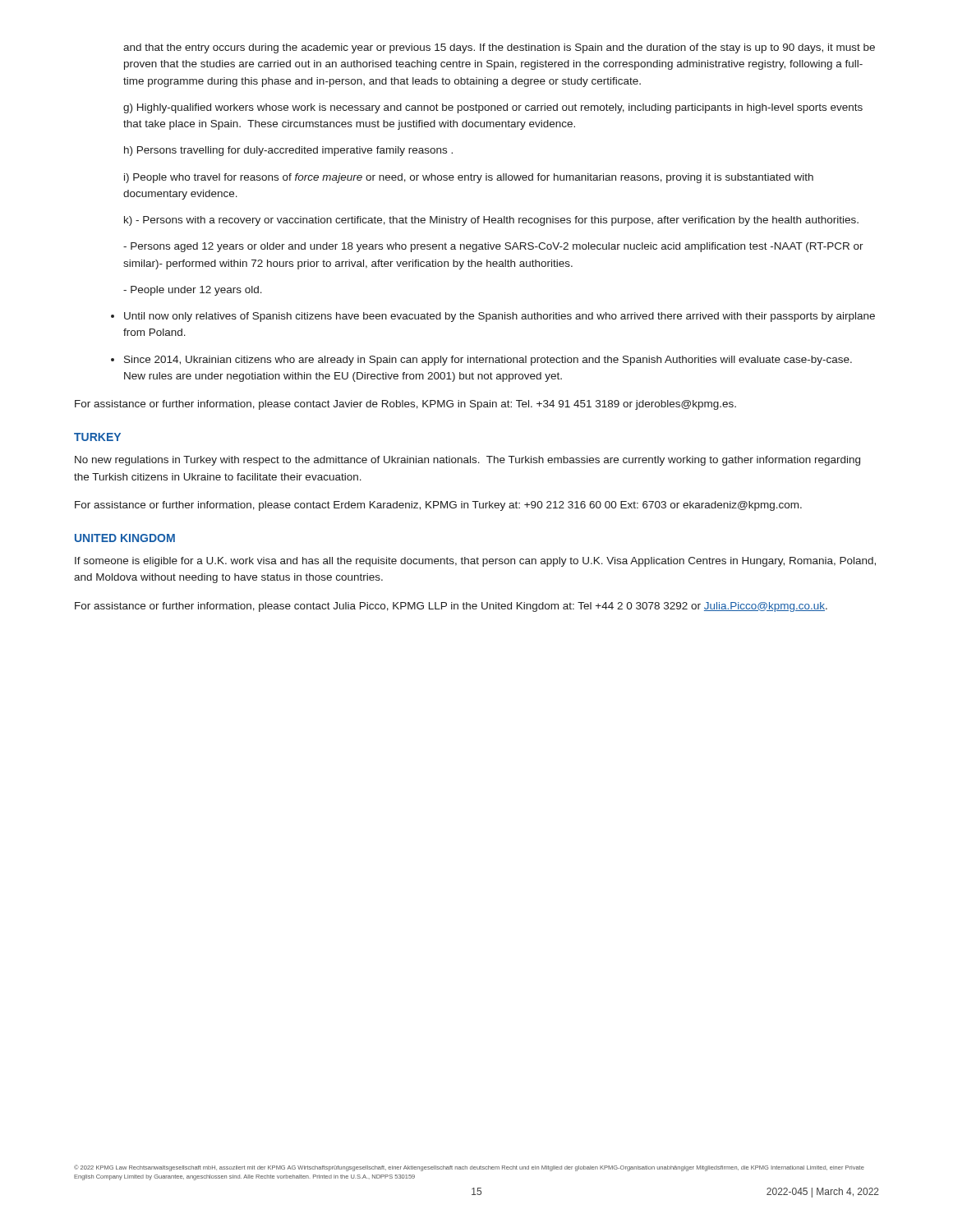The height and width of the screenshot is (1232, 953).
Task: Find the passage starting "i) People who travel for reasons of"
Action: (468, 185)
